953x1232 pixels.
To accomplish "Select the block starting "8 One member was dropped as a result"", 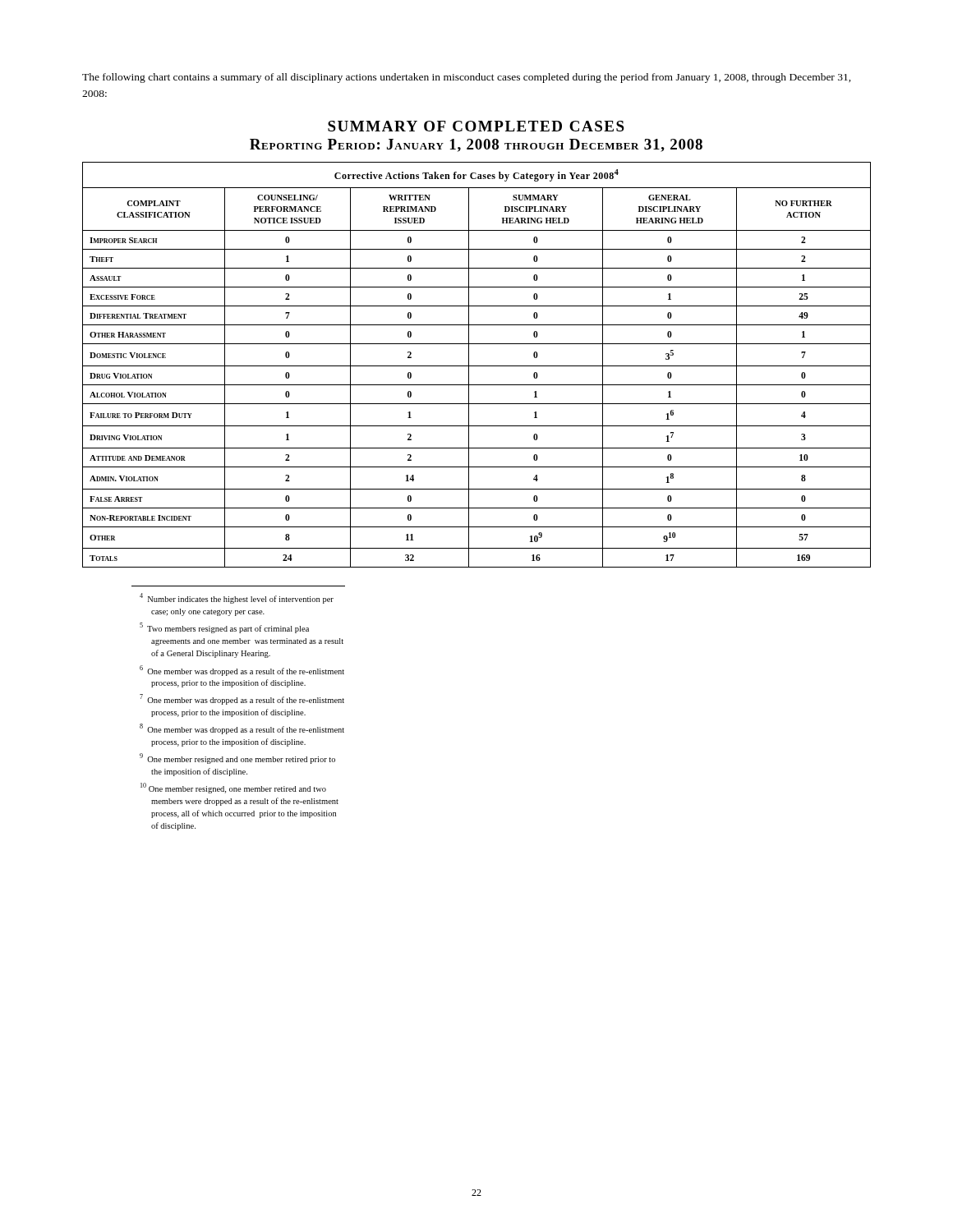I will pyautogui.click(x=242, y=735).
